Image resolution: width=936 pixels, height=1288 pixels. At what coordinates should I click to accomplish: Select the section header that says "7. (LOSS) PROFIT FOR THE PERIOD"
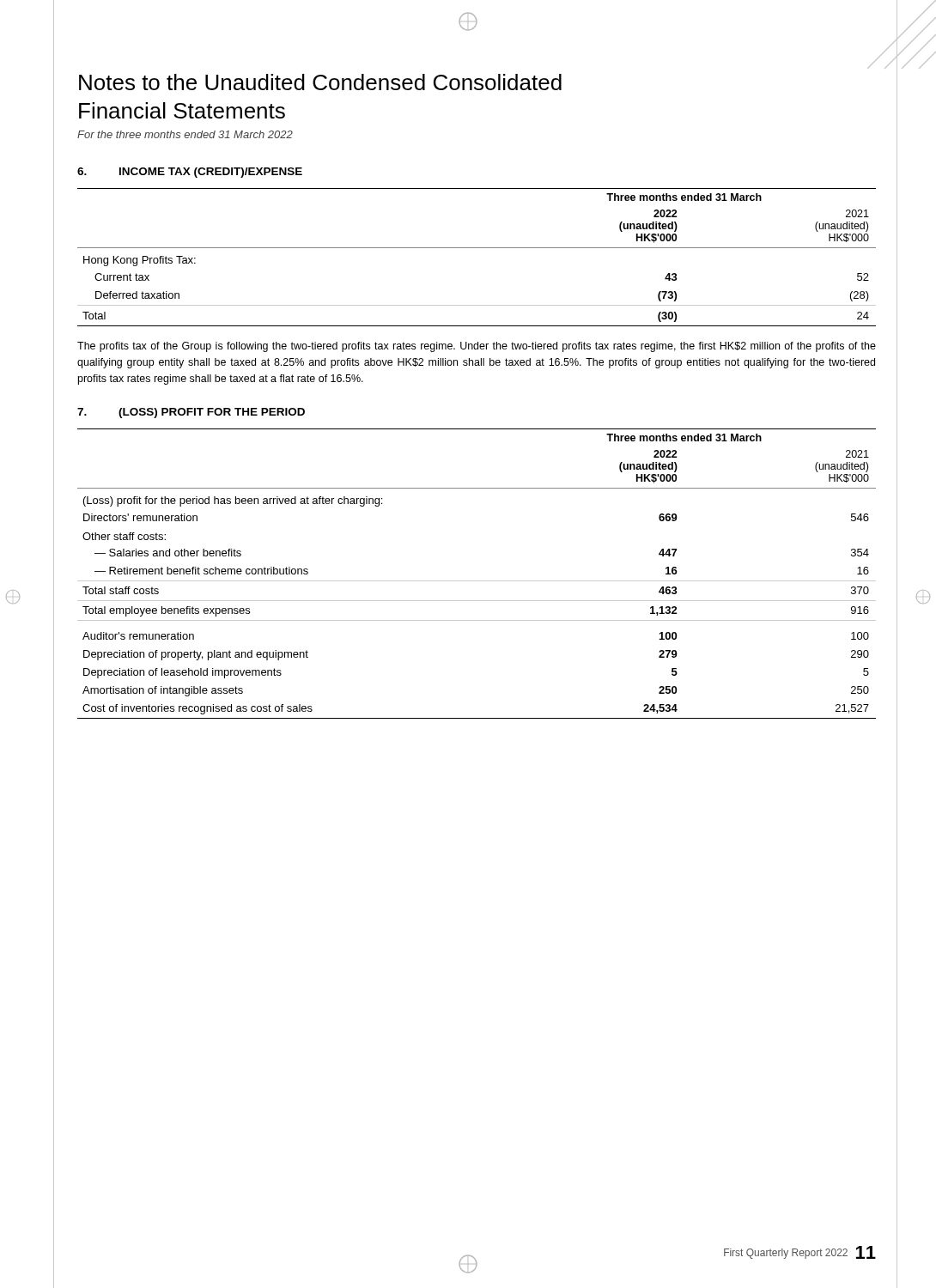[191, 413]
